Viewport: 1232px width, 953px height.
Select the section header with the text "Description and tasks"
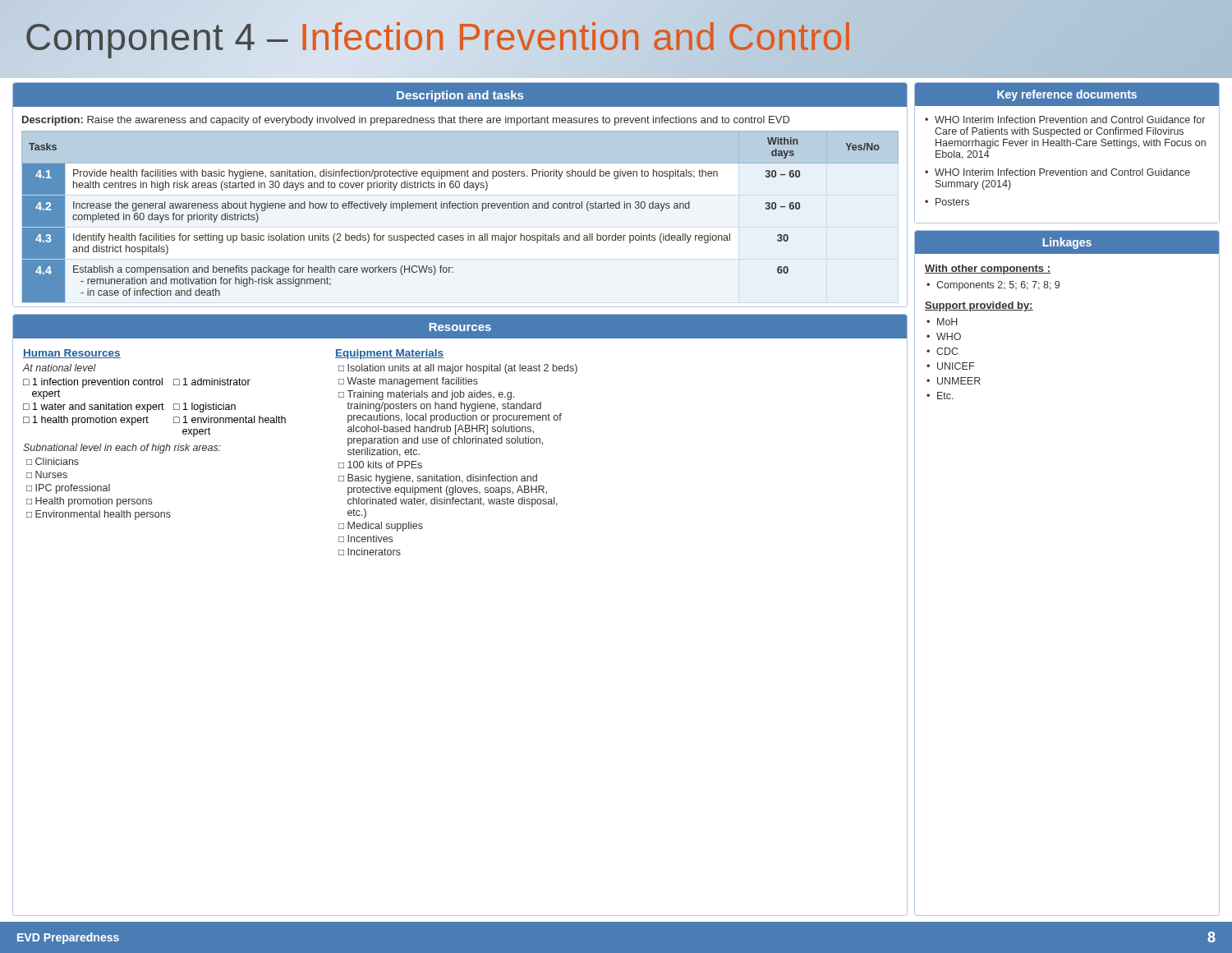[x=460, y=95]
